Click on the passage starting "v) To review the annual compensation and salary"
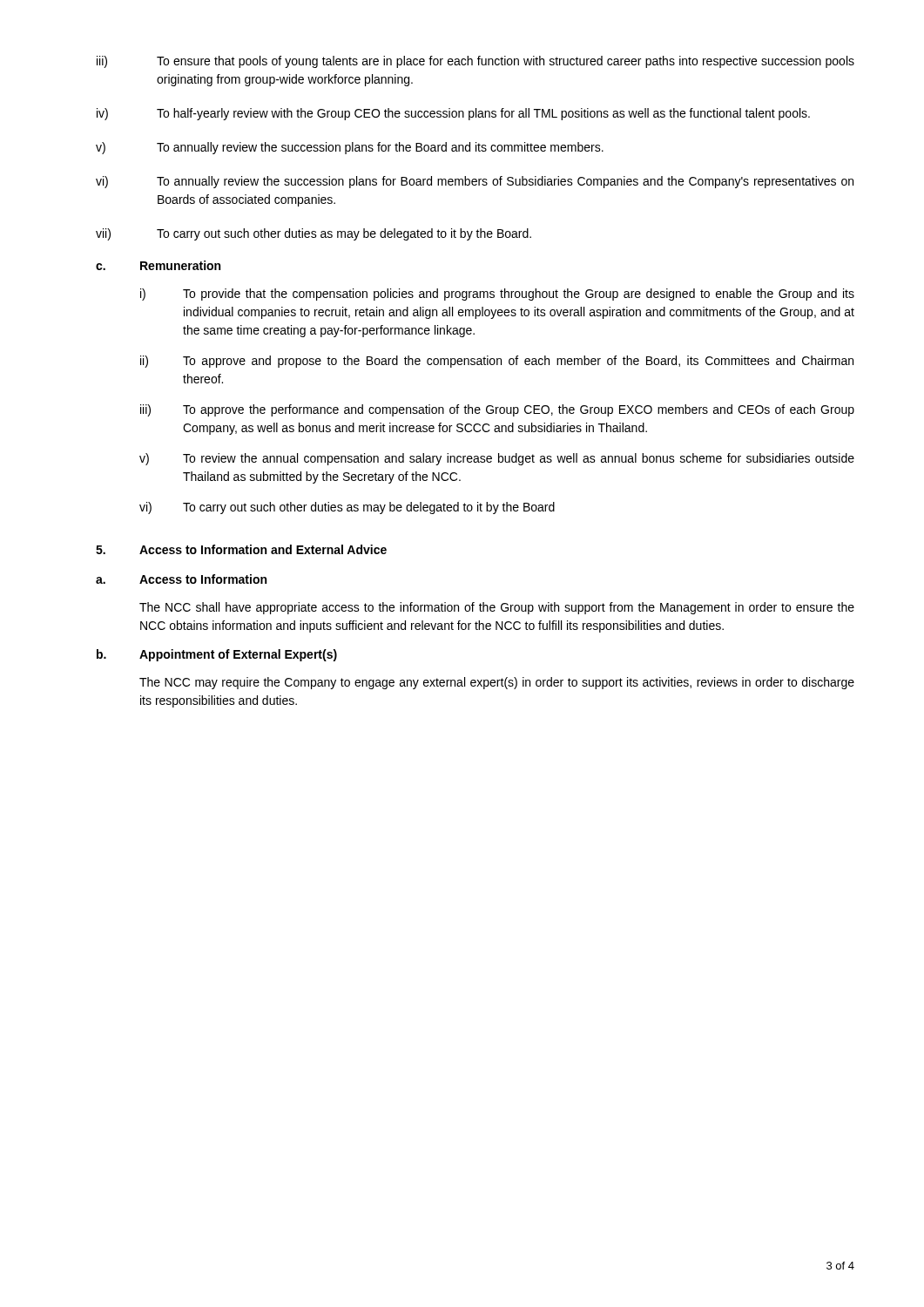Viewport: 924px width, 1307px height. point(497,468)
